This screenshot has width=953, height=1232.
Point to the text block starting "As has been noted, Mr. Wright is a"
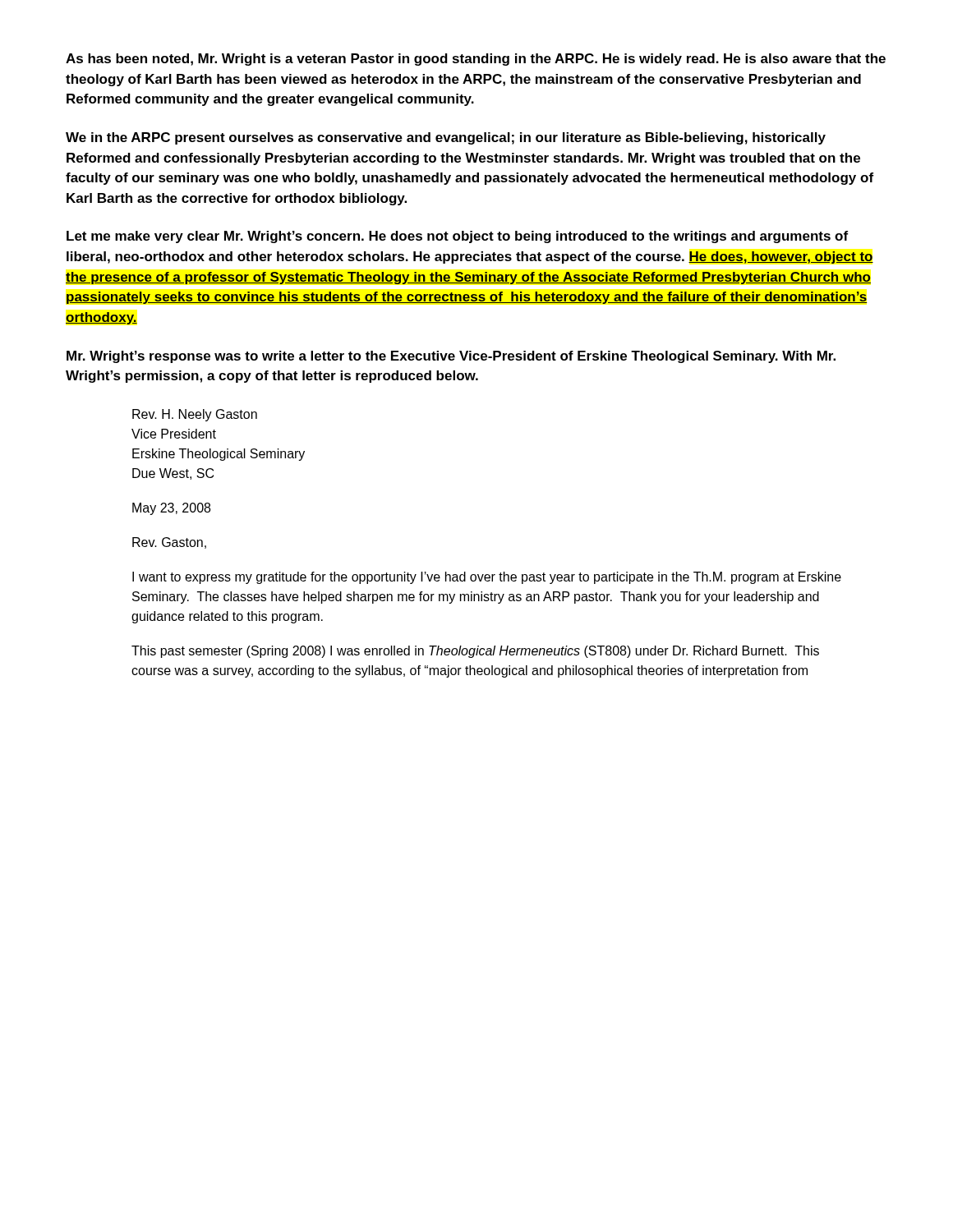(476, 79)
